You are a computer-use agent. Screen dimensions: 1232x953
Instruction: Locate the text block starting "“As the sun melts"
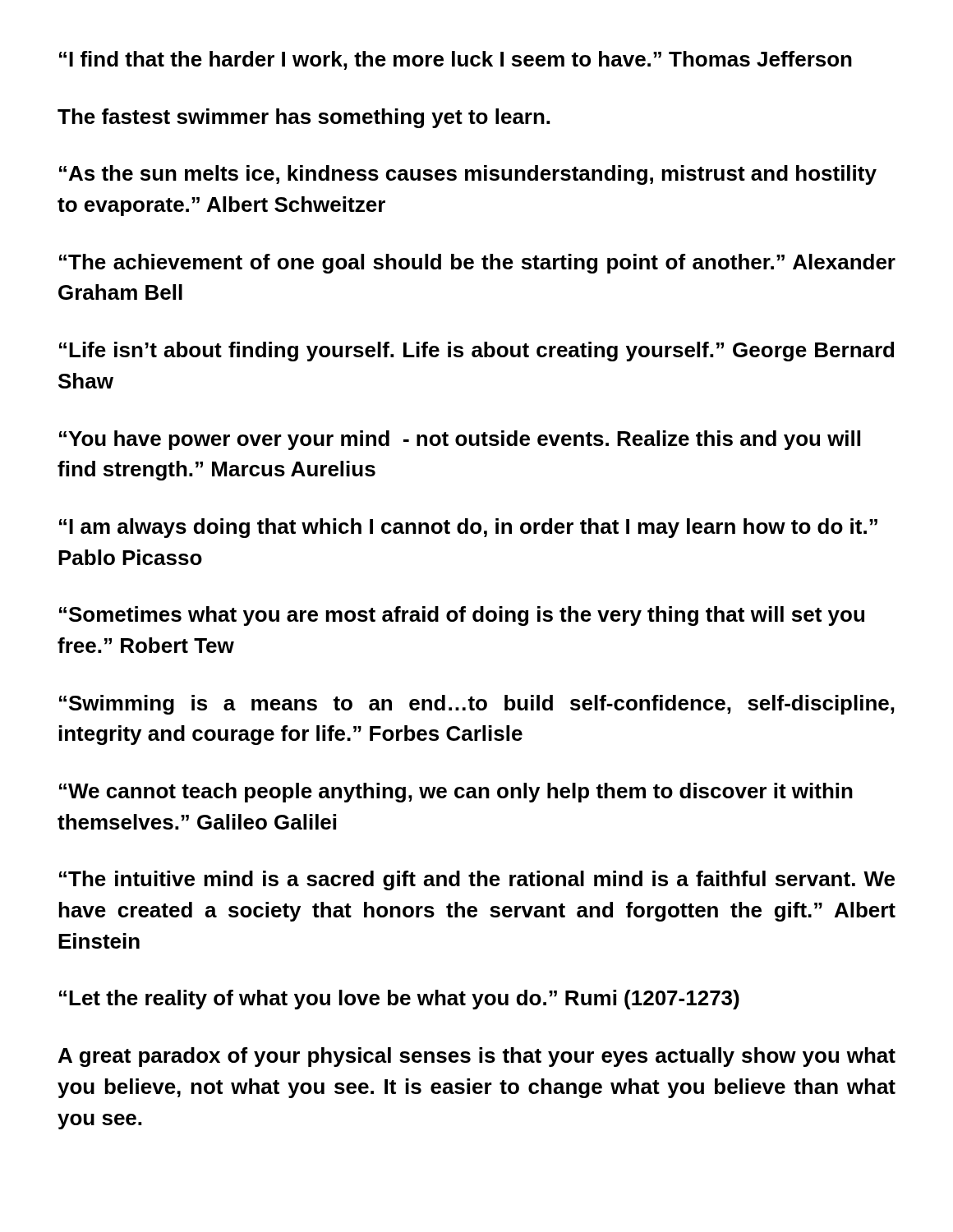[467, 189]
